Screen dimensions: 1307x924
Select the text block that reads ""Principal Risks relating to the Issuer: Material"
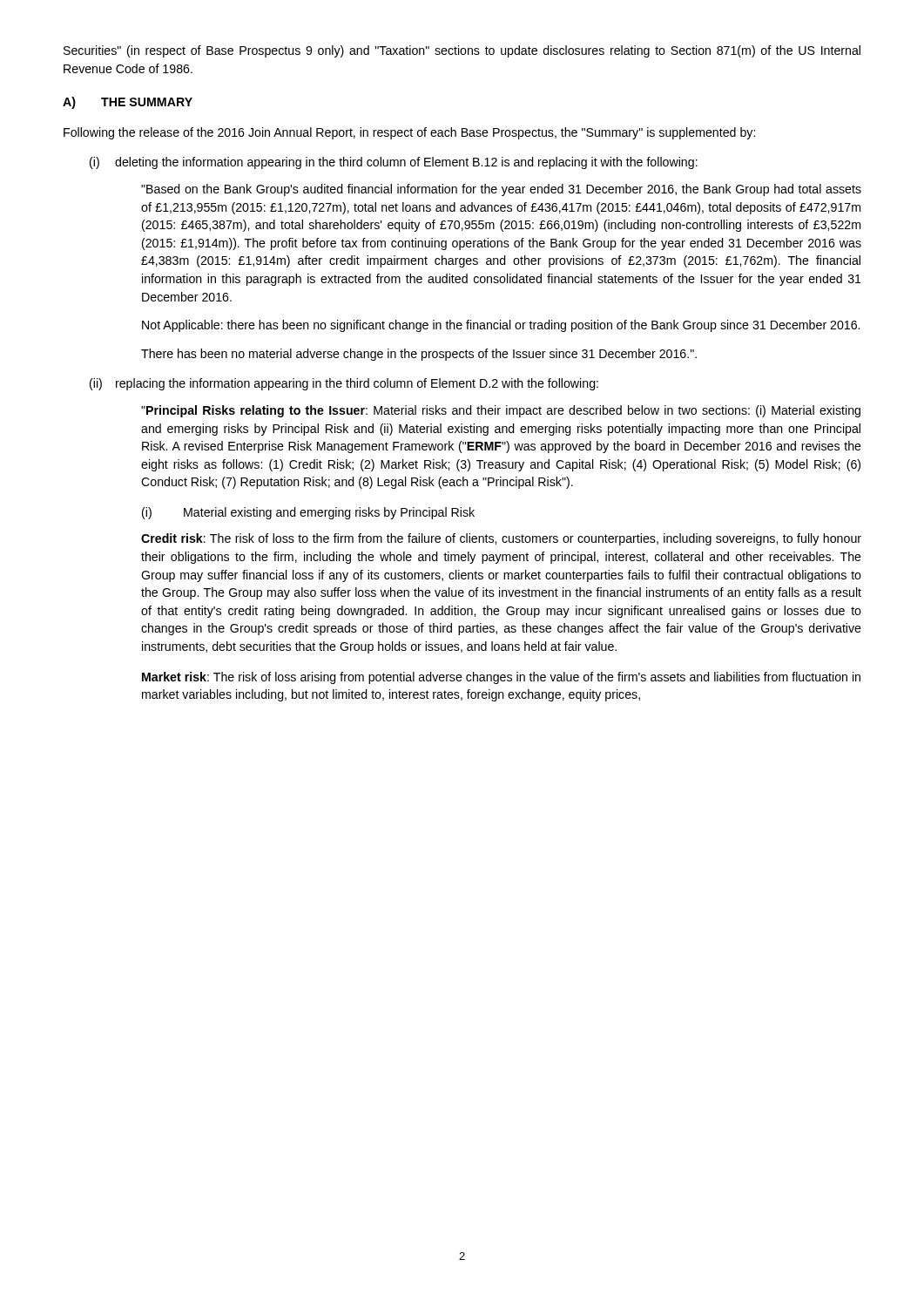coord(501,446)
